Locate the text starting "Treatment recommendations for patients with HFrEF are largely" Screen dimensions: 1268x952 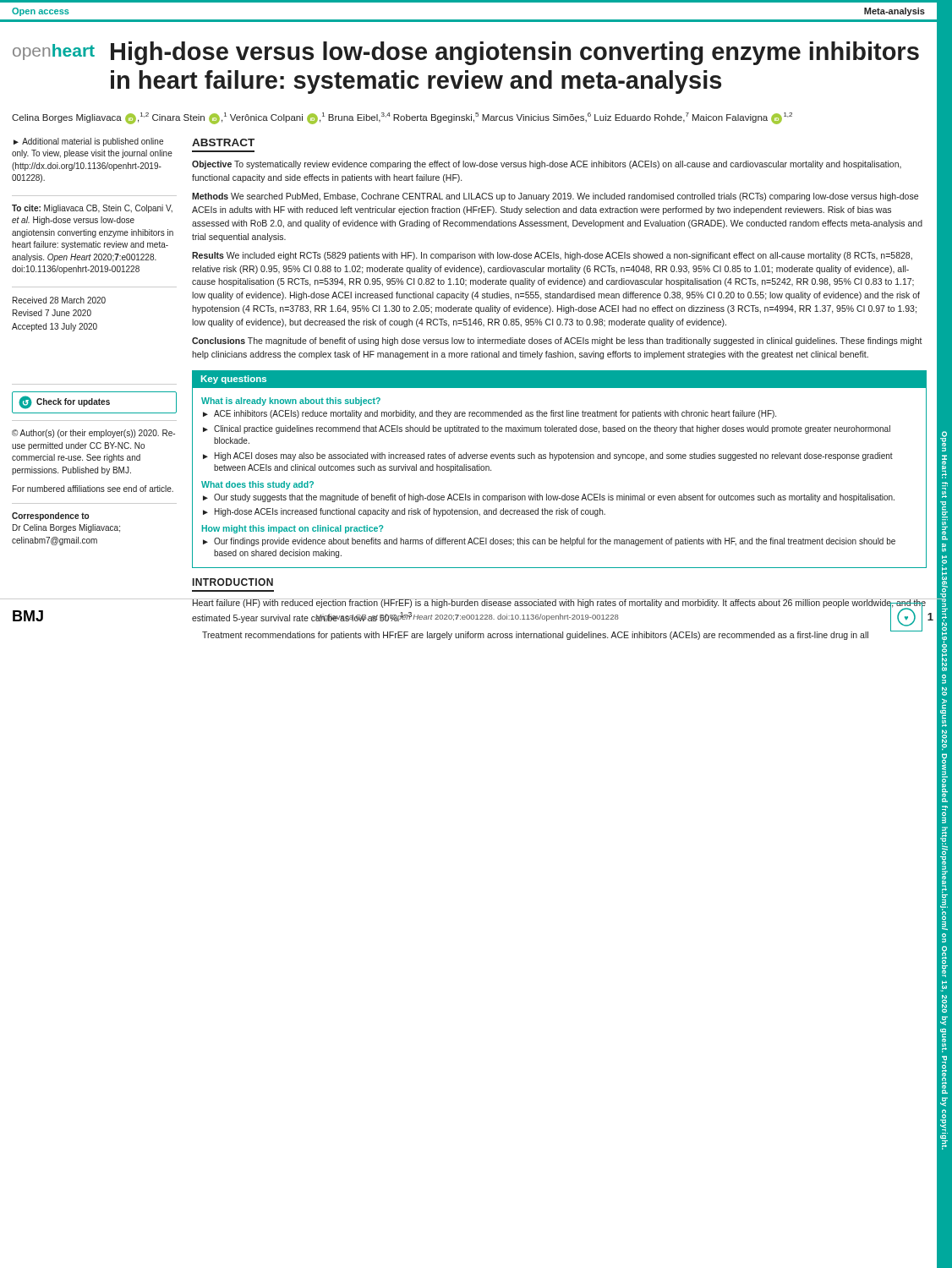pyautogui.click(x=535, y=635)
